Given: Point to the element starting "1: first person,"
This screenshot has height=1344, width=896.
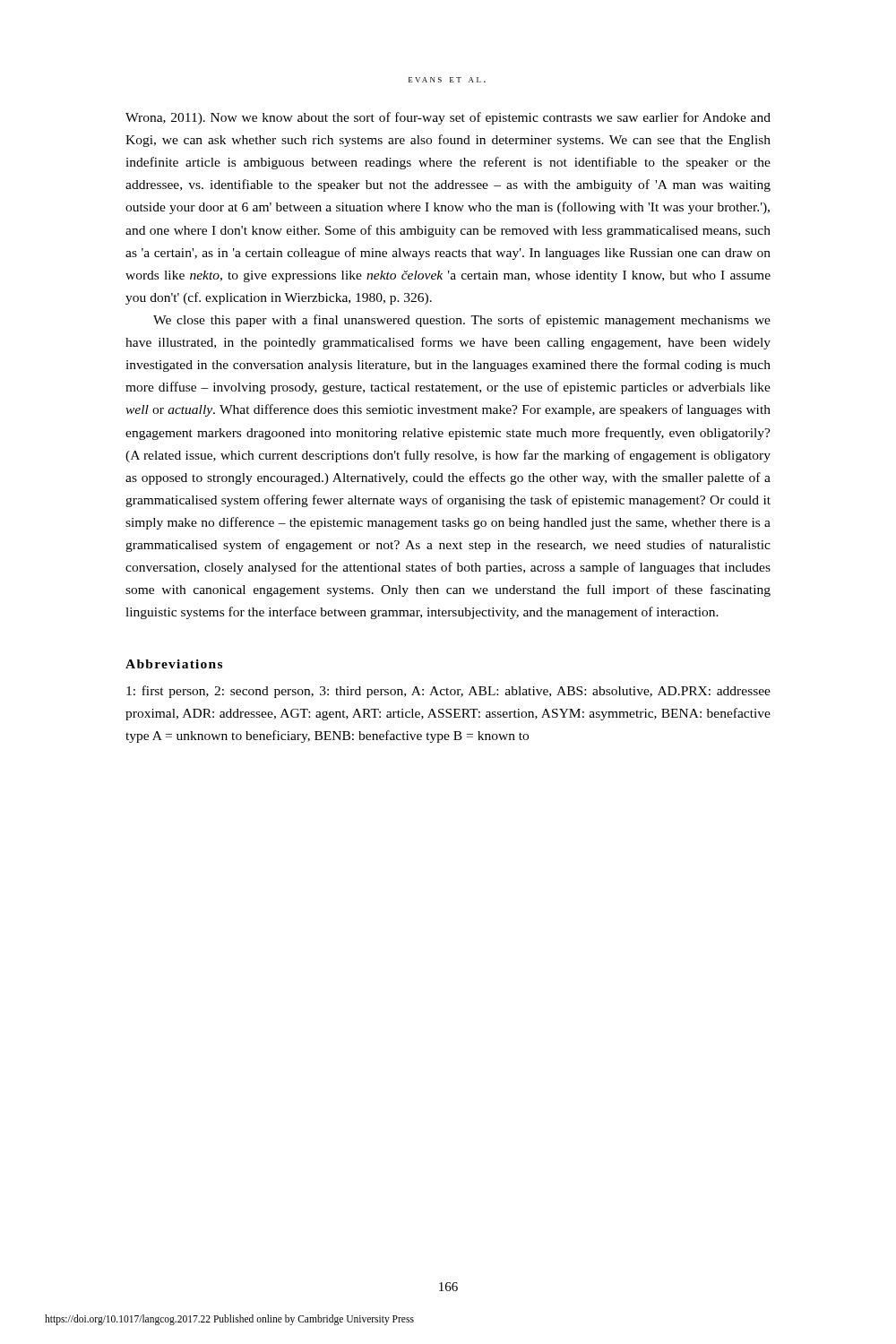Looking at the screenshot, I should (x=448, y=712).
